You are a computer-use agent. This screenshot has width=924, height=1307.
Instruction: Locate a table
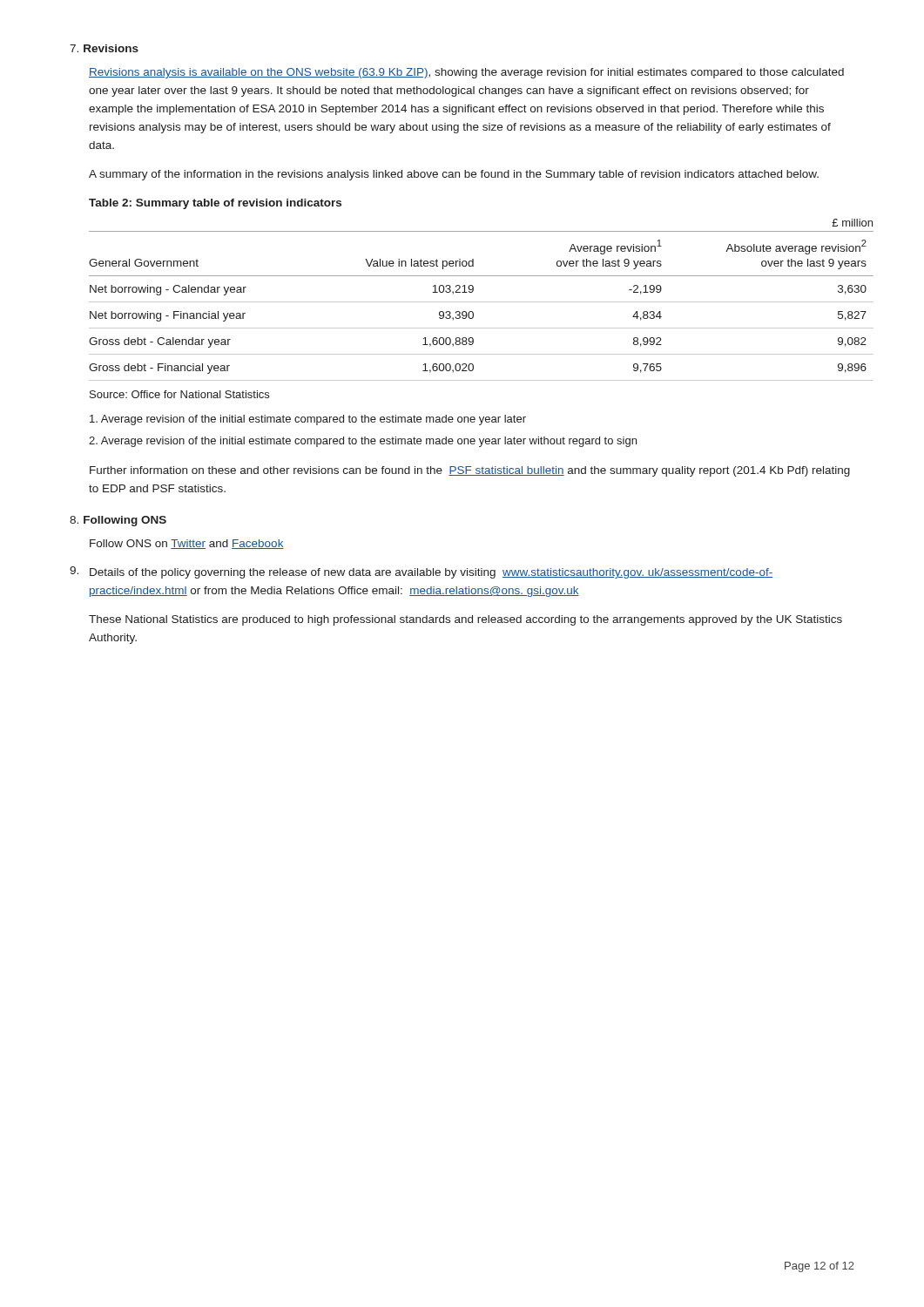pyautogui.click(x=481, y=298)
